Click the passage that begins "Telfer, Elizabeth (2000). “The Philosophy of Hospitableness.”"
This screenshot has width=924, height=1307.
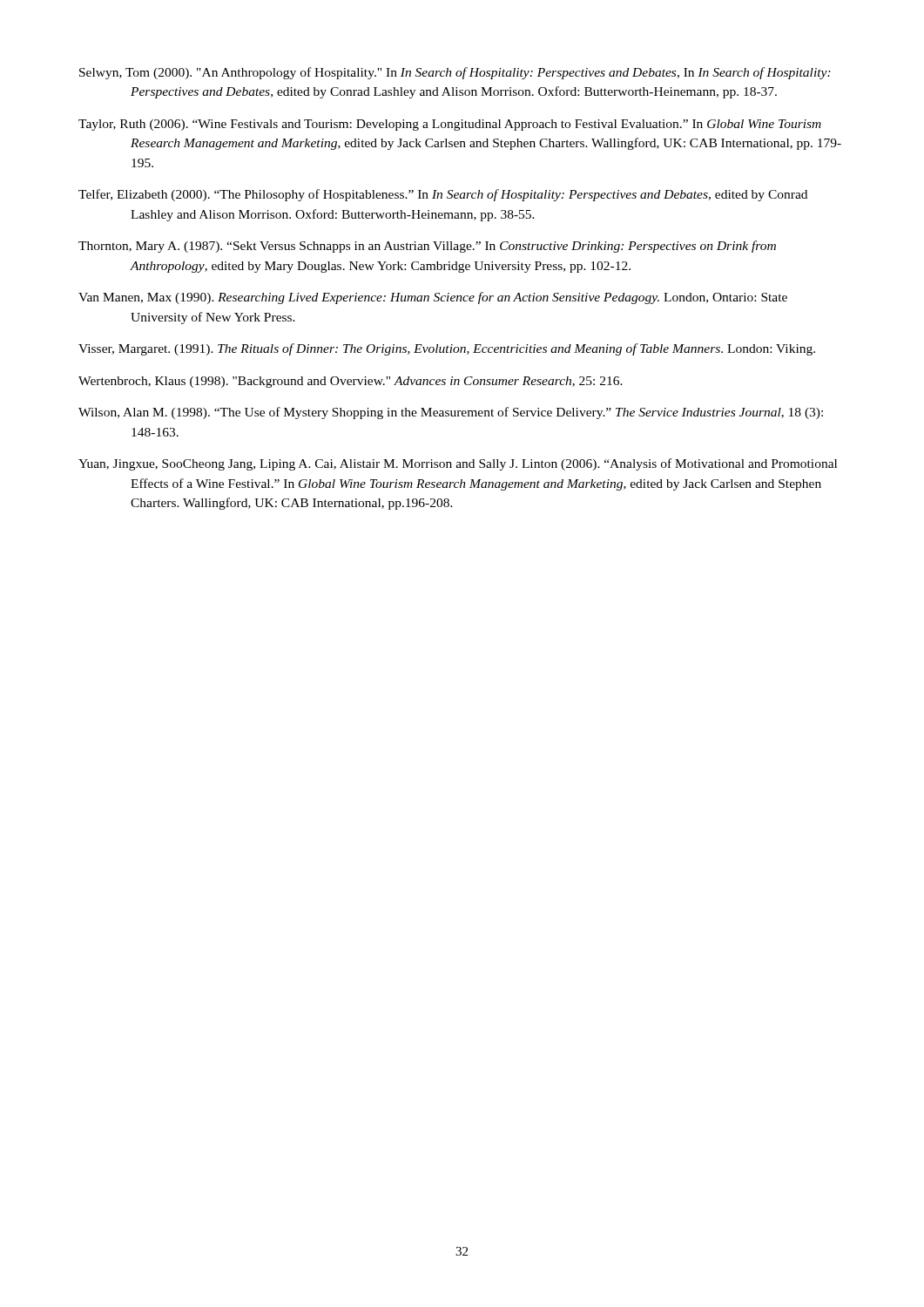tap(443, 204)
